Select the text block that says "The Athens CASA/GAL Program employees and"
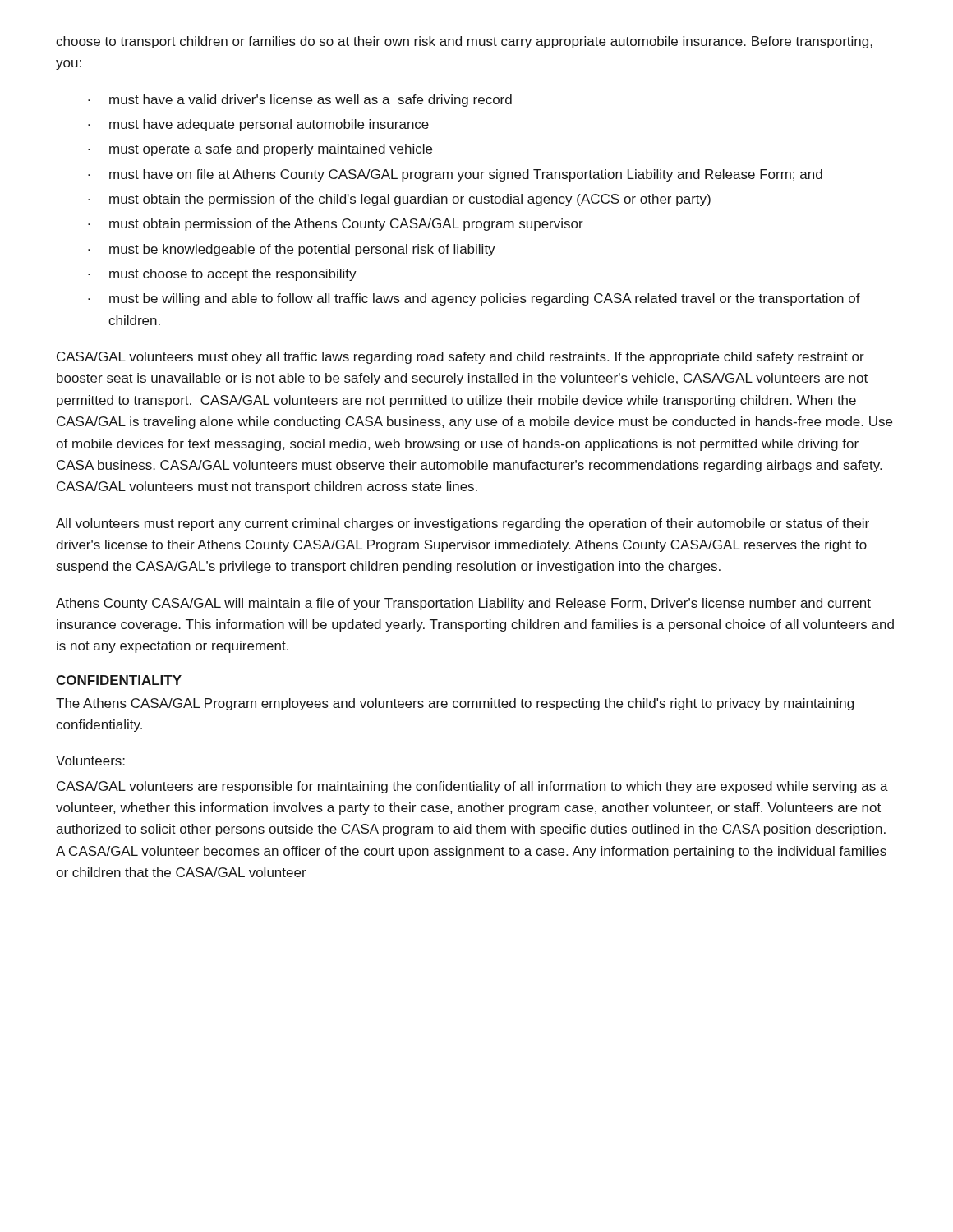 (x=455, y=714)
